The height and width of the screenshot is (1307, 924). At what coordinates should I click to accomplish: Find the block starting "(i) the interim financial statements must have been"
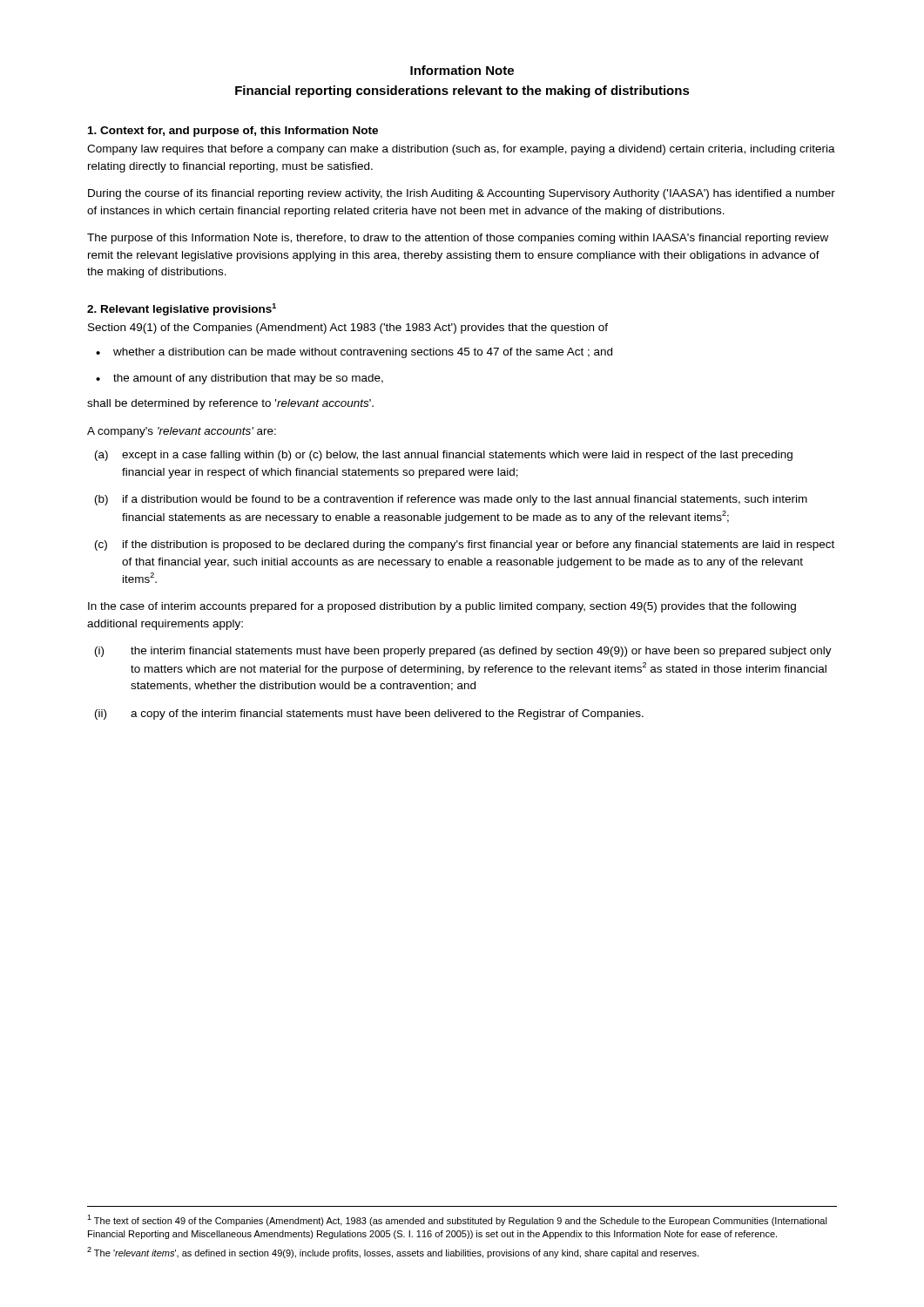pos(463,667)
